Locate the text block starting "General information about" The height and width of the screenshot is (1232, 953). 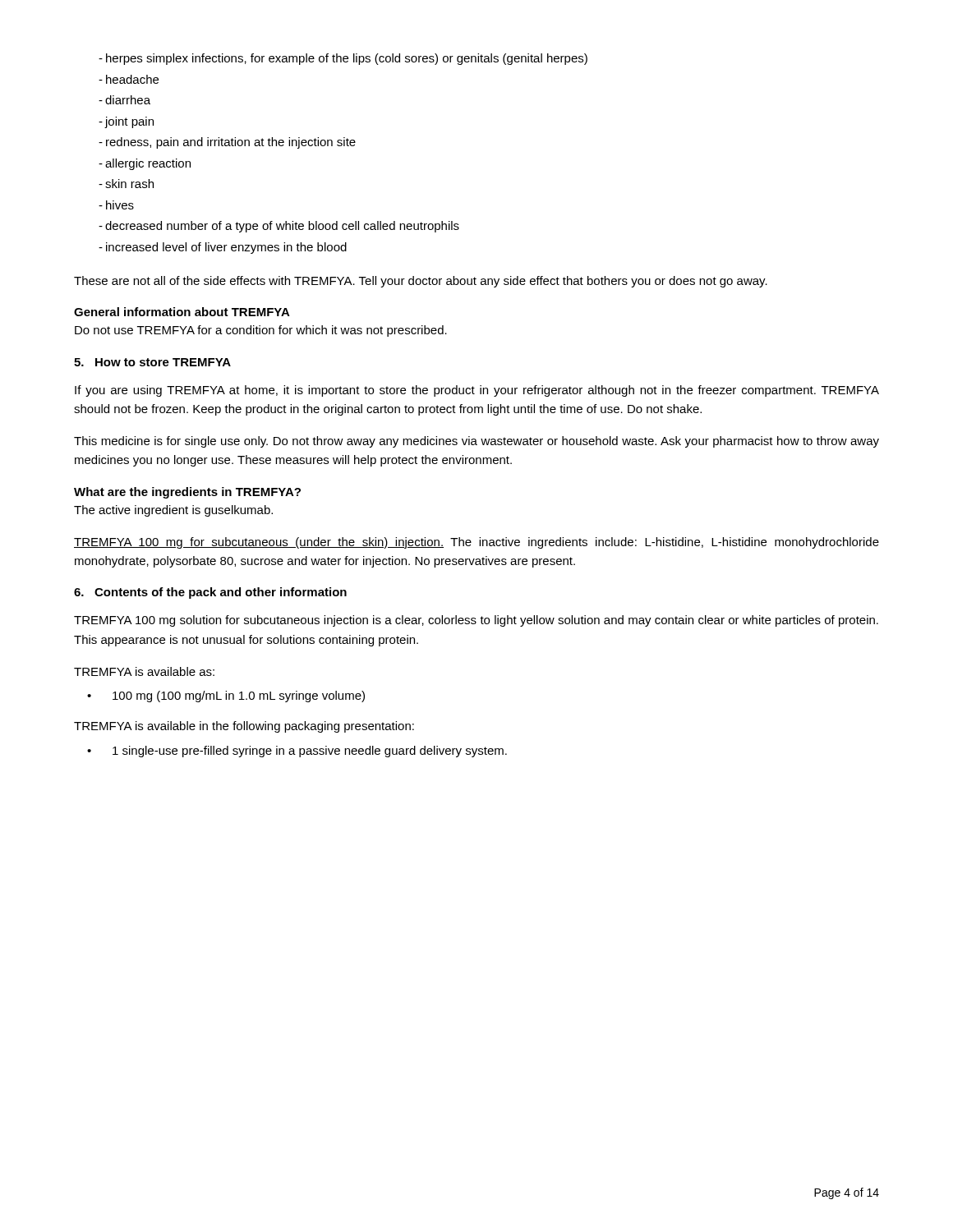coord(182,312)
